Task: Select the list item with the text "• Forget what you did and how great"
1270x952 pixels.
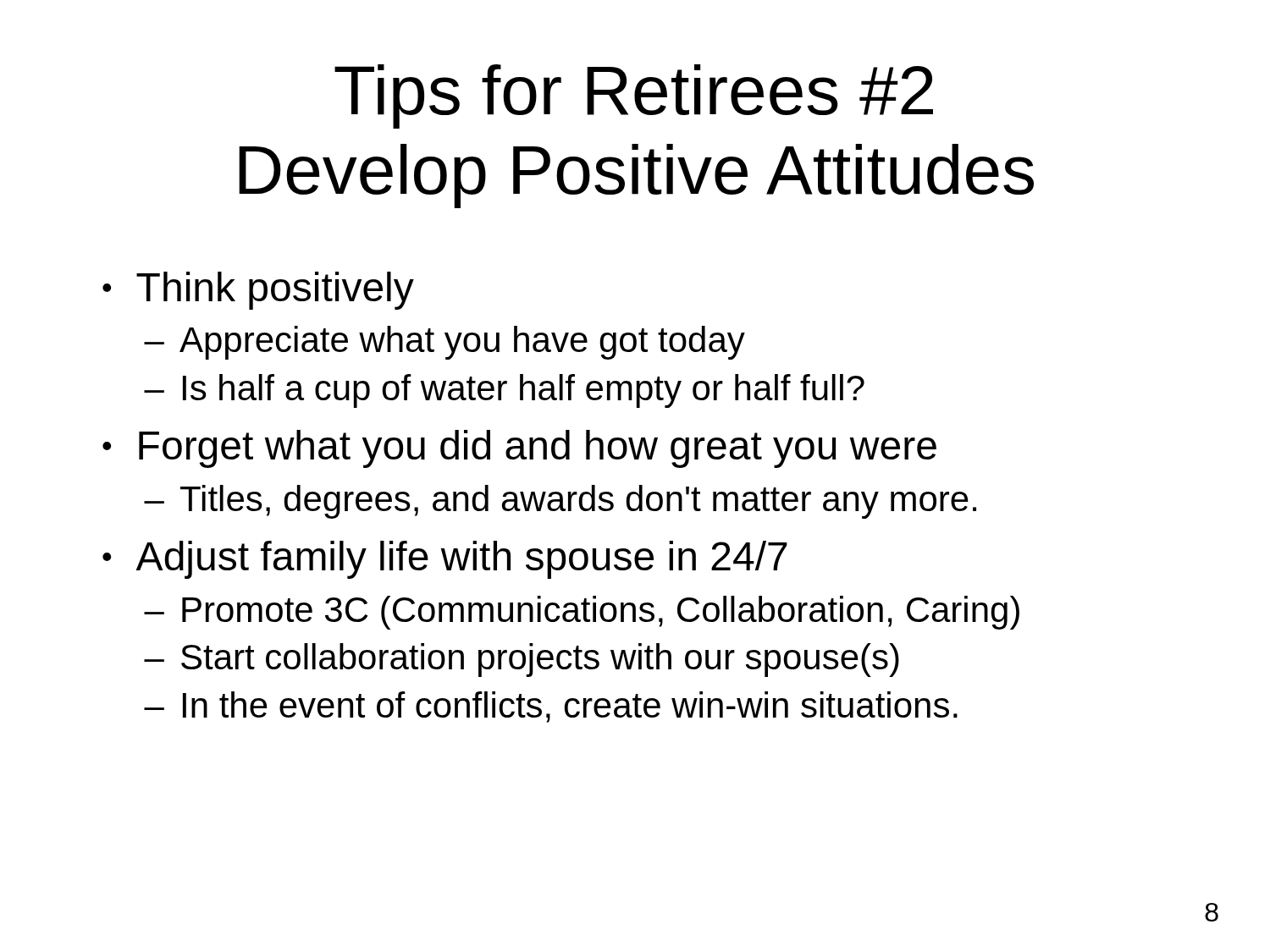Action: (643, 472)
